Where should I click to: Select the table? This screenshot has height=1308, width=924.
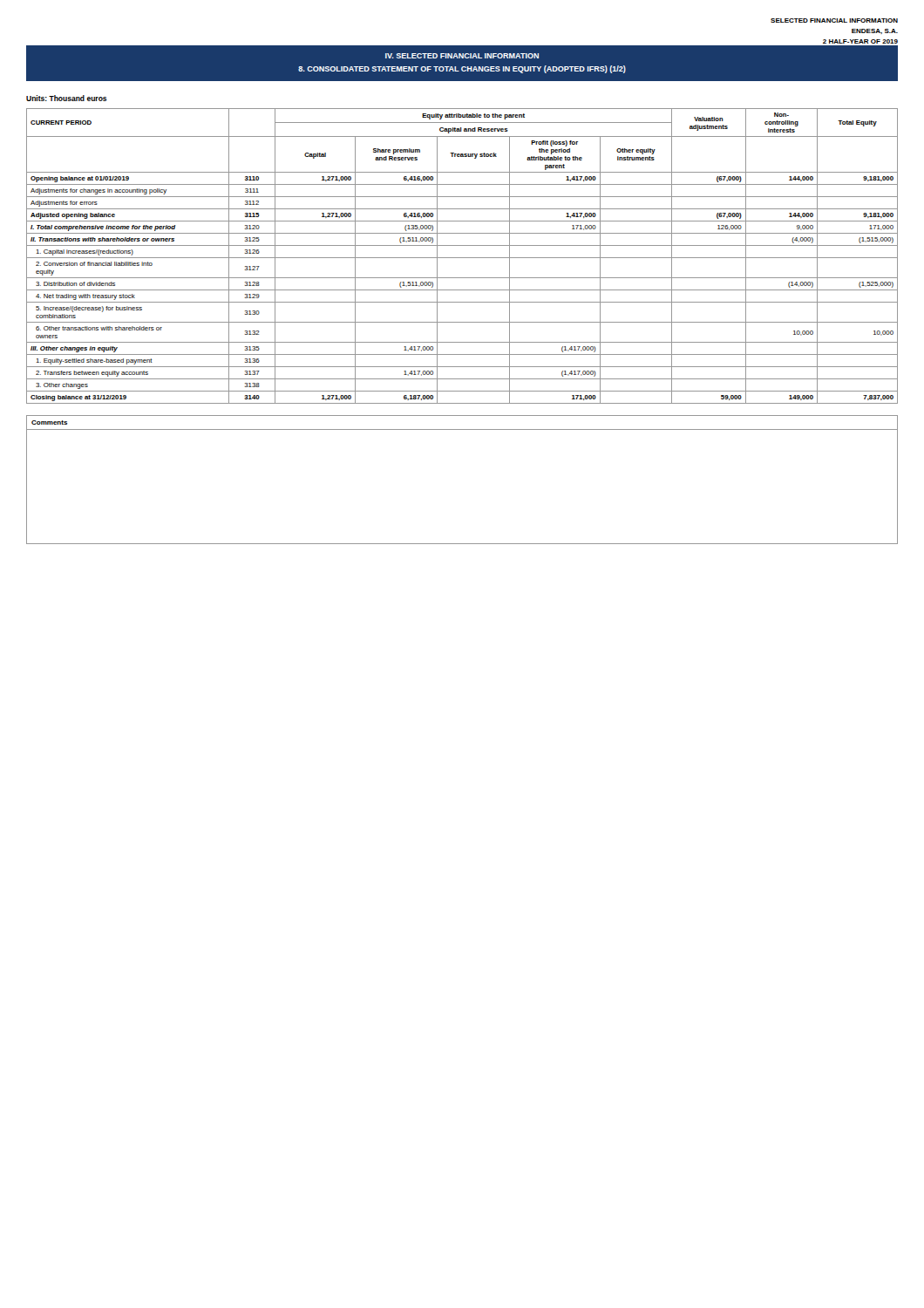[462, 256]
